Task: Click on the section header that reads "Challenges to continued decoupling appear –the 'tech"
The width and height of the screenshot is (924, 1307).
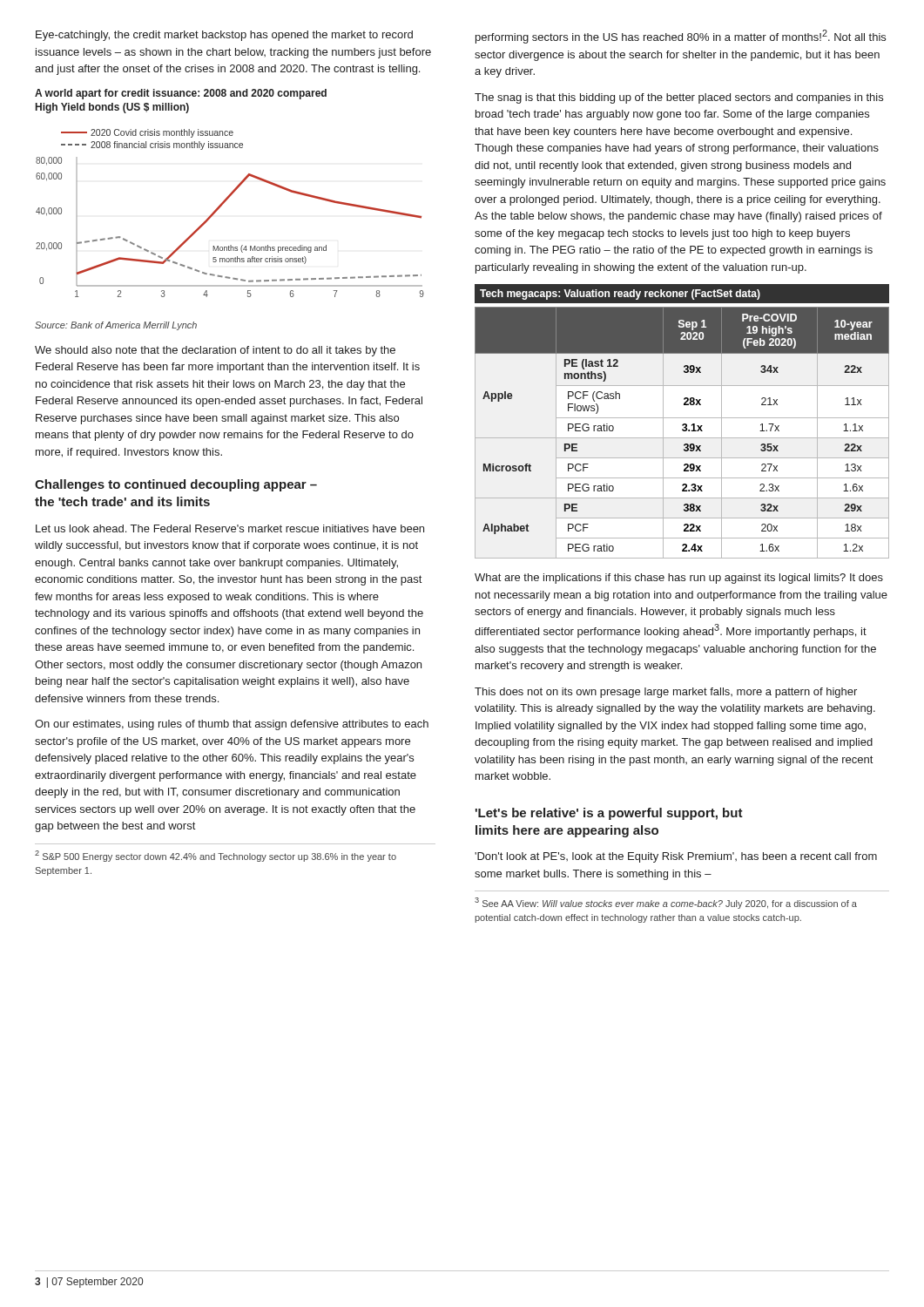Action: tap(235, 494)
